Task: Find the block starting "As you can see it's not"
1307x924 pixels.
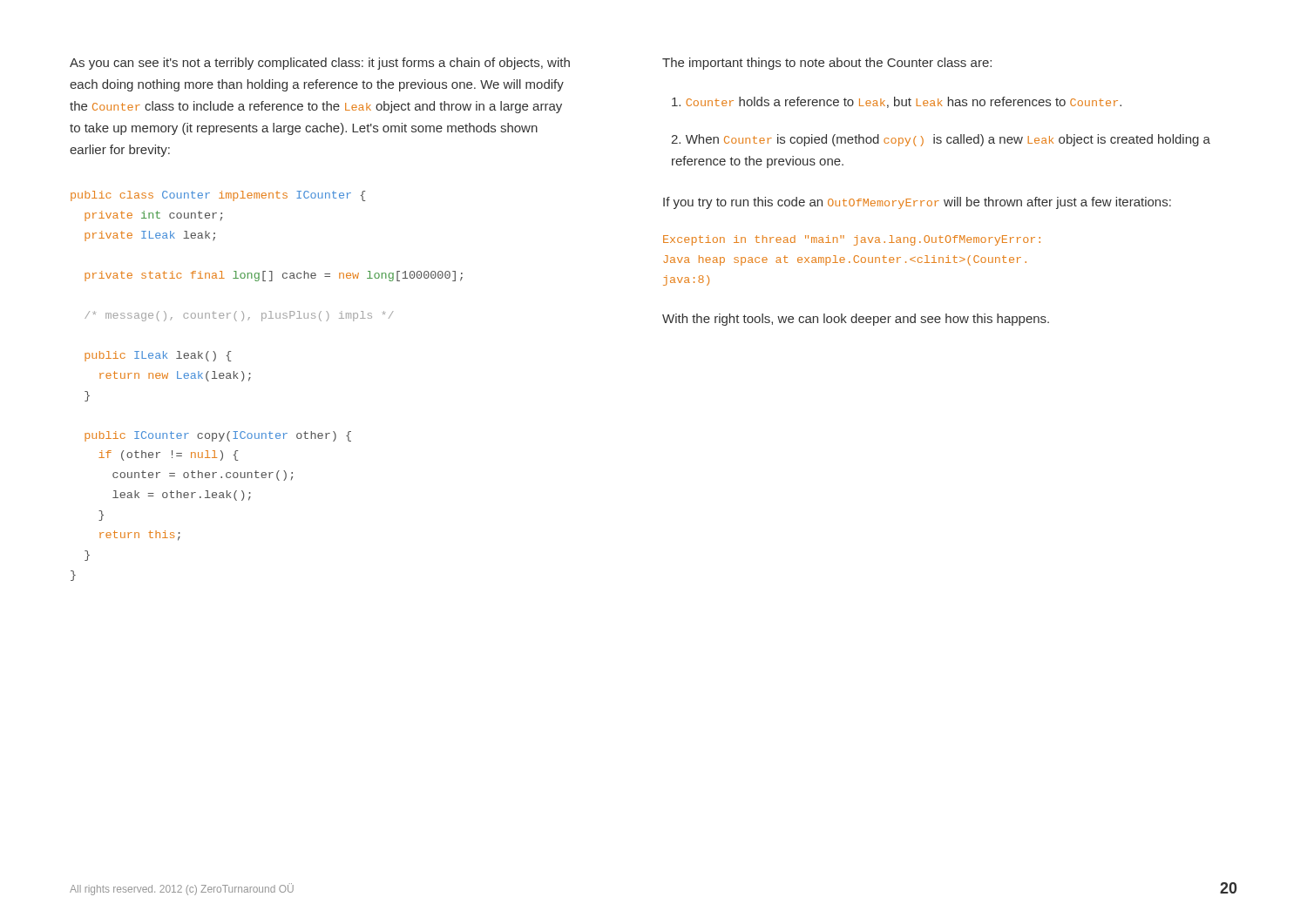Action: point(320,106)
